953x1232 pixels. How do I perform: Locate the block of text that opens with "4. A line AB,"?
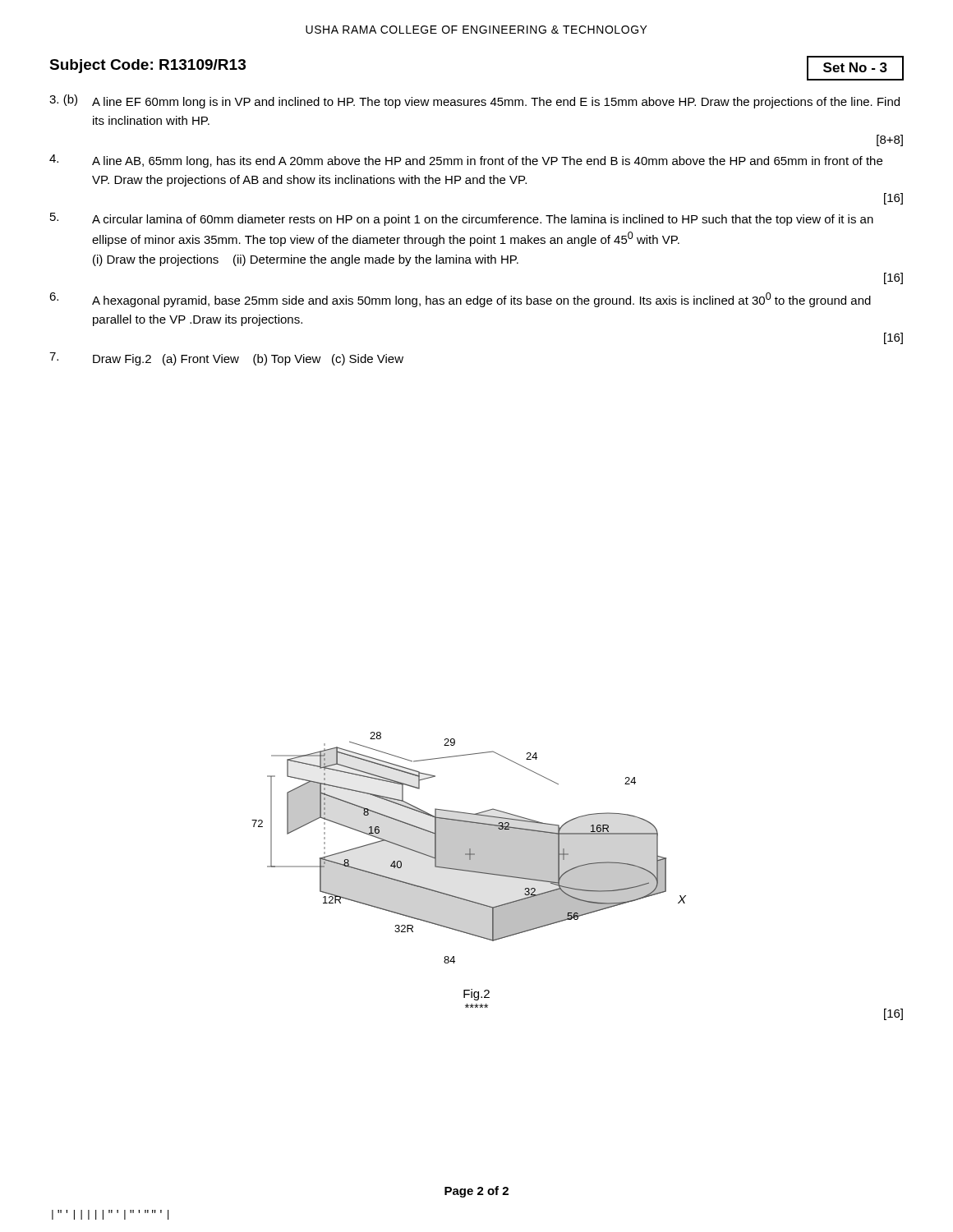pyautogui.click(x=476, y=178)
